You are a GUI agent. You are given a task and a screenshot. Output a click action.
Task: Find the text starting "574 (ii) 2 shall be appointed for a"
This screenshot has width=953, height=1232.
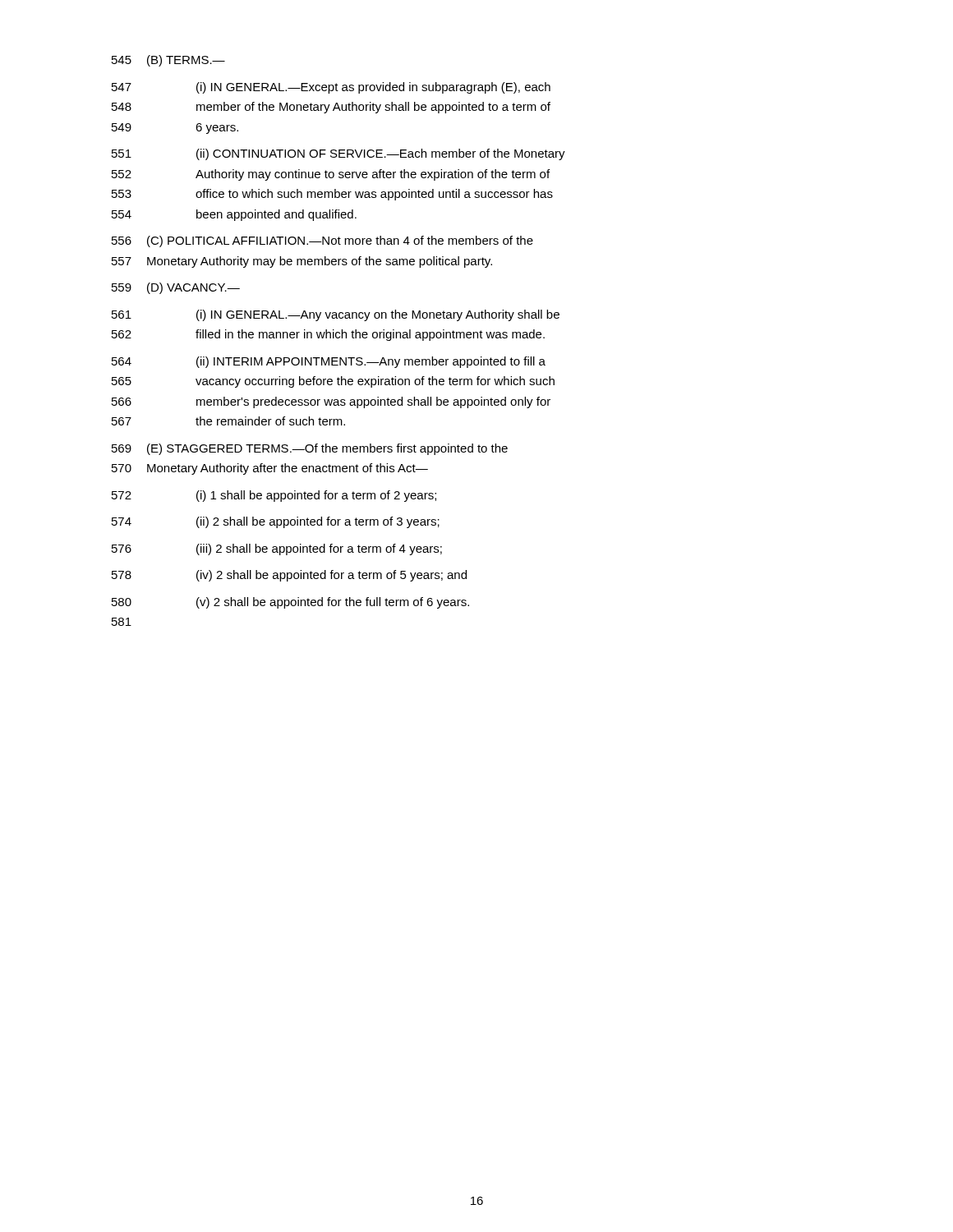276,522
